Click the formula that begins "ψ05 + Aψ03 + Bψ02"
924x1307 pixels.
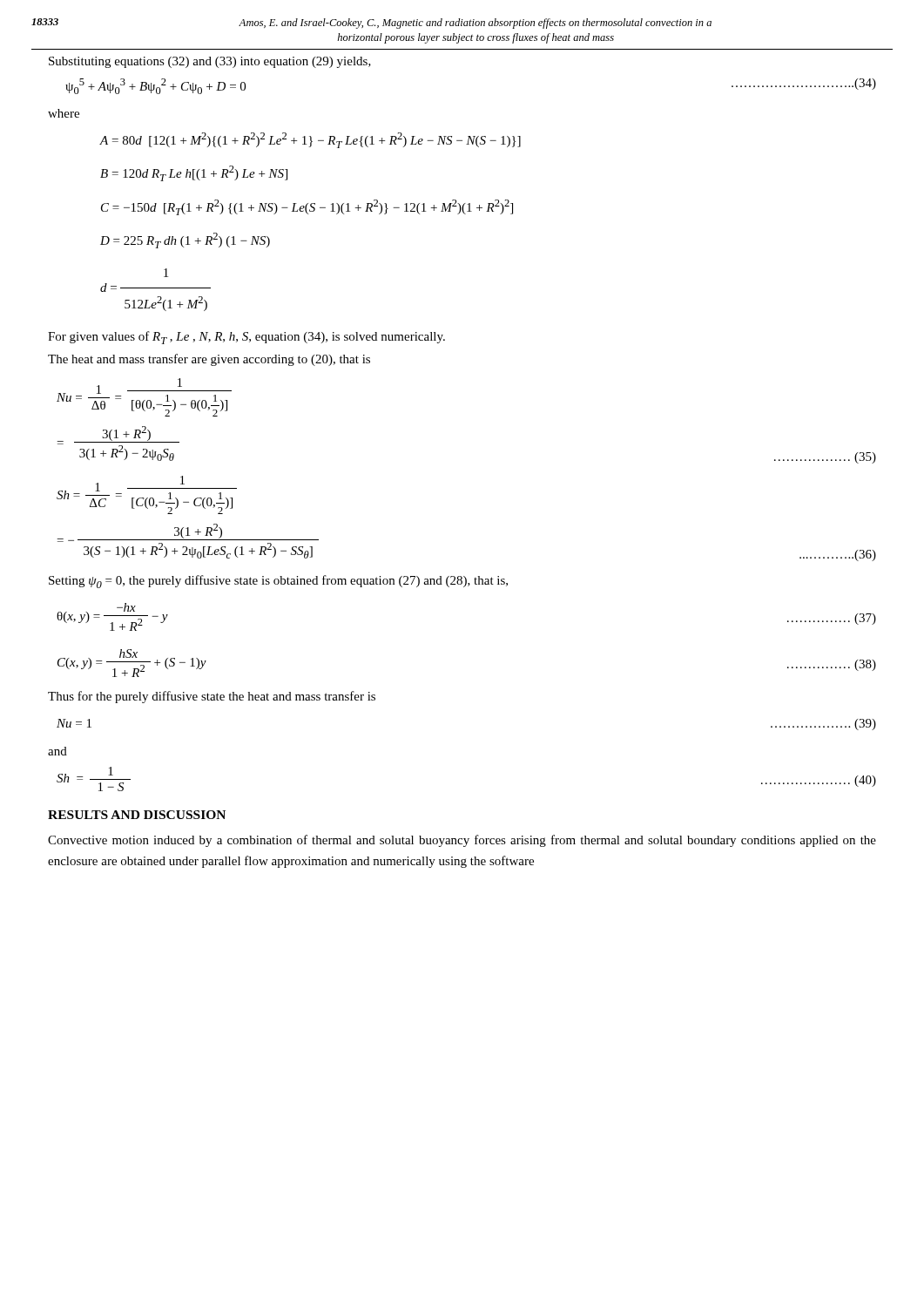[162, 85]
